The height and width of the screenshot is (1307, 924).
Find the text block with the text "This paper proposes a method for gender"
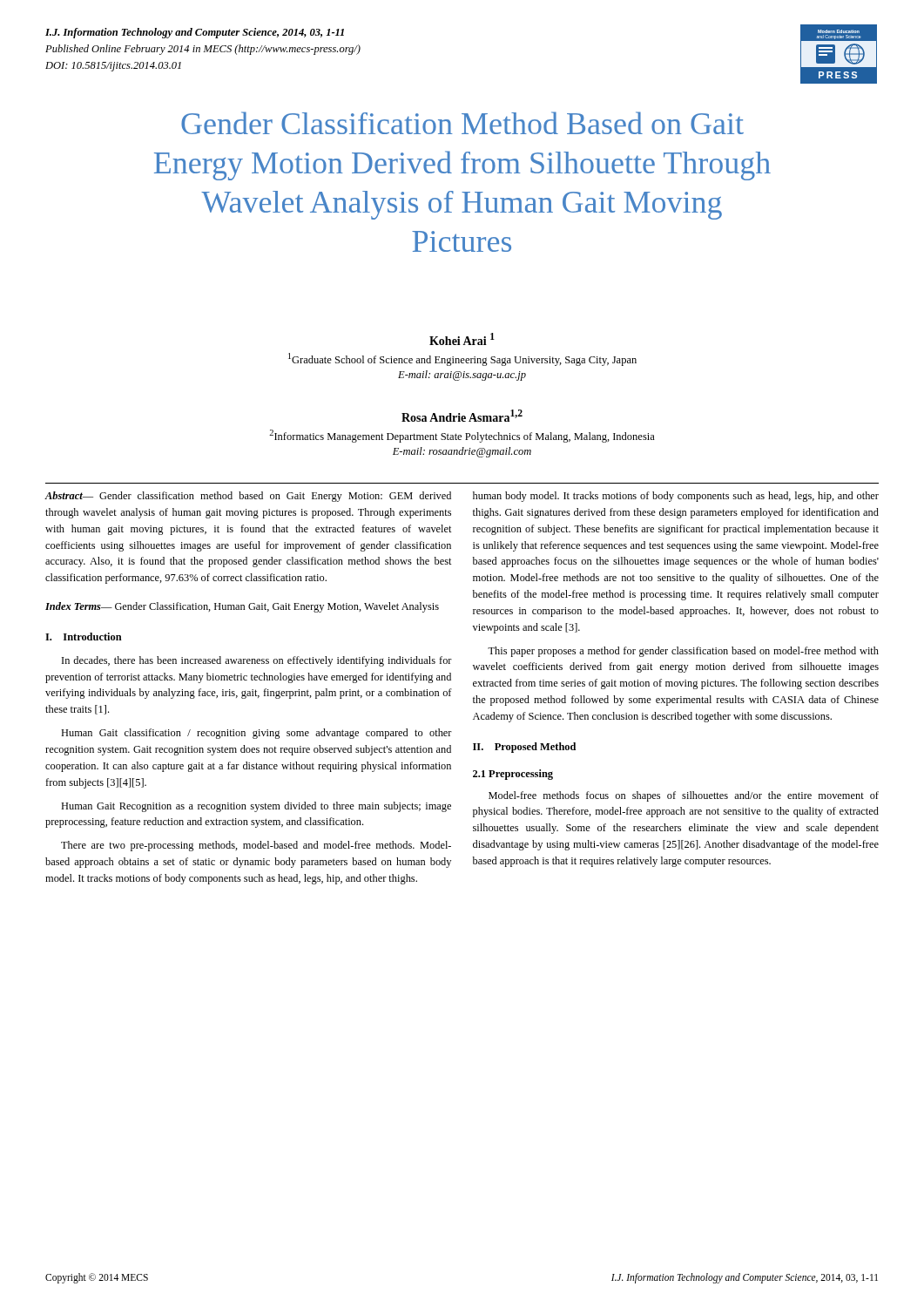pos(676,683)
